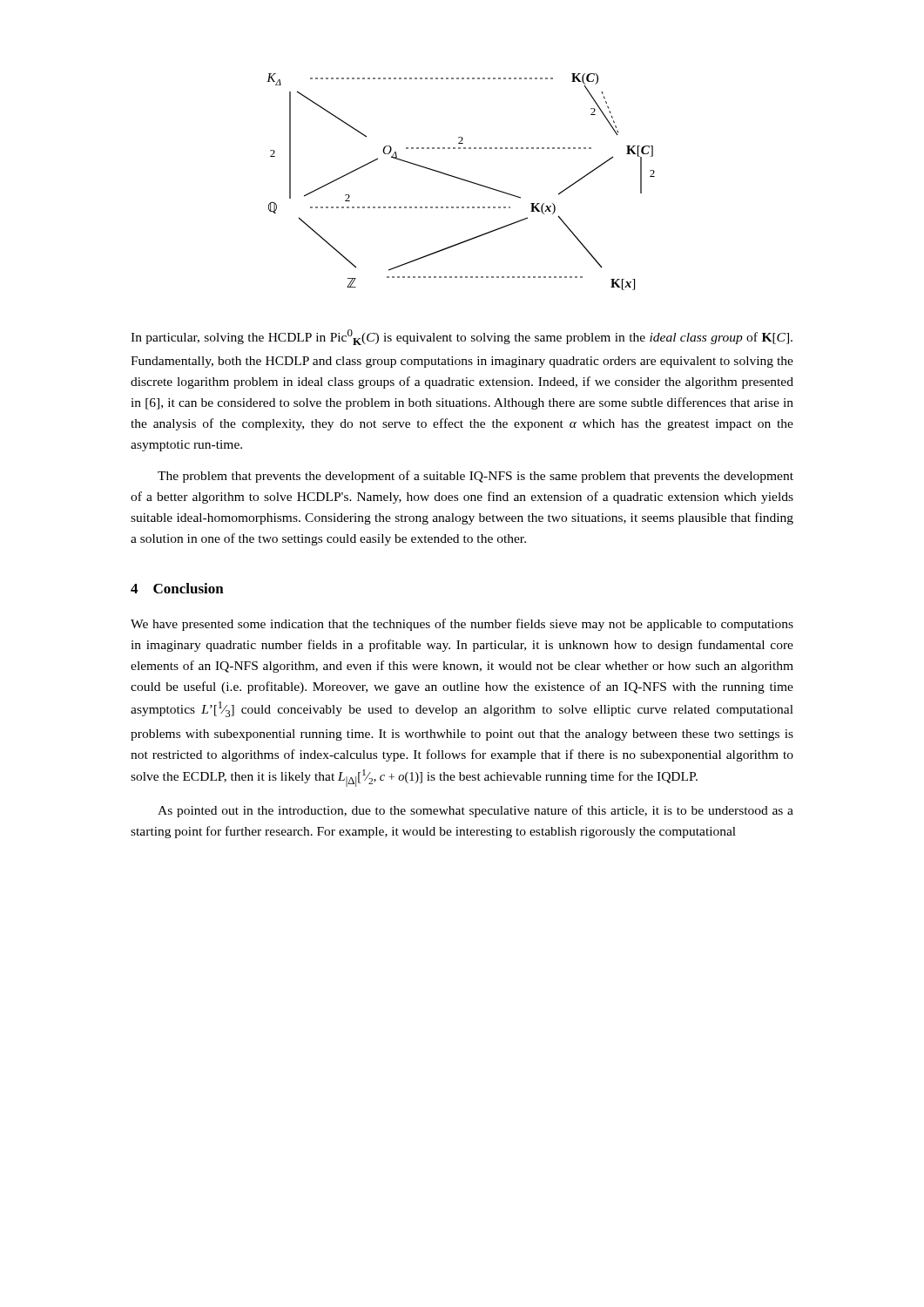Screen dimensions: 1307x924
Task: Click the passage that begins "In particular, solving the"
Action: click(462, 390)
